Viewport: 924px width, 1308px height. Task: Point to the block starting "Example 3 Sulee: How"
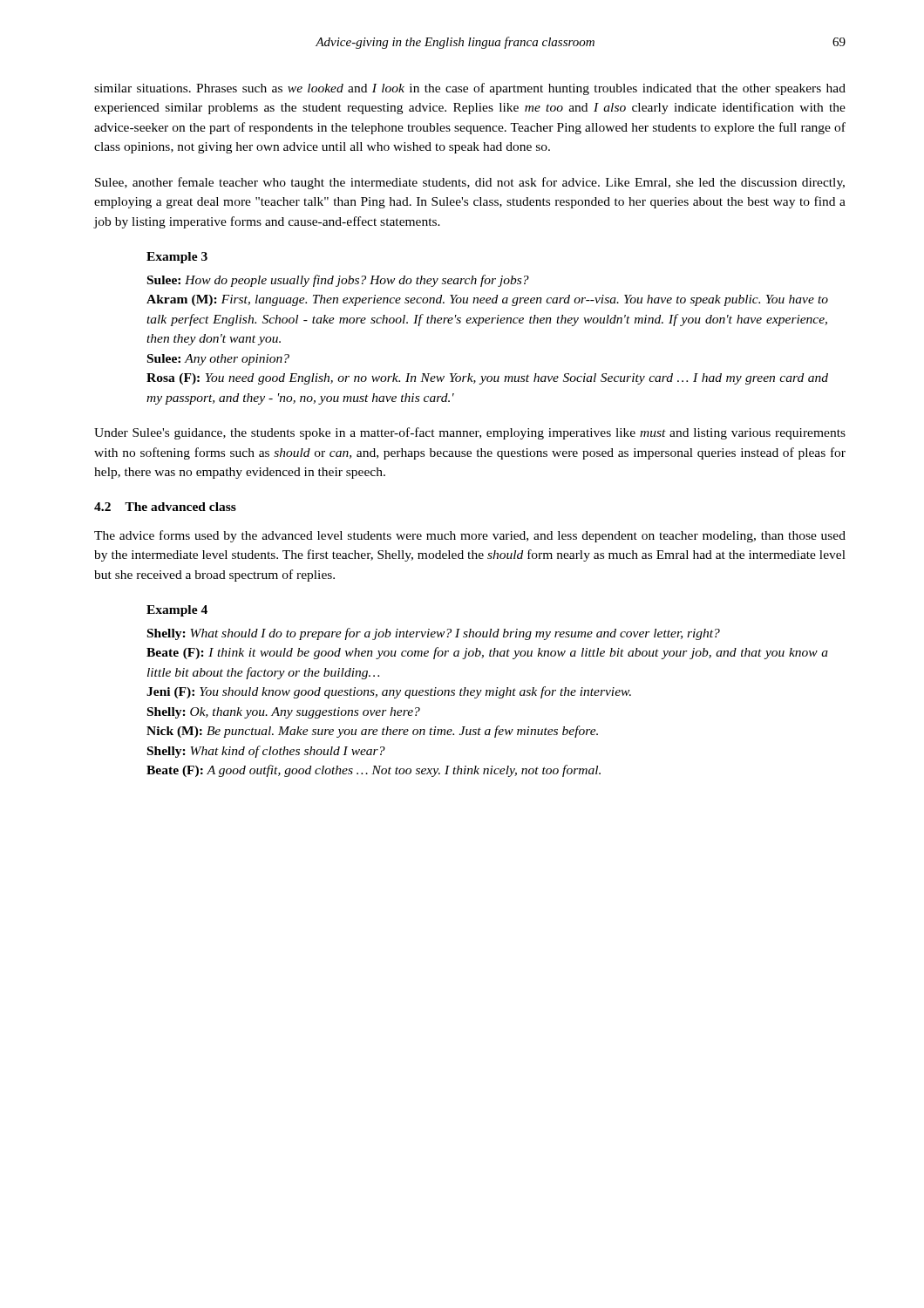click(x=487, y=327)
